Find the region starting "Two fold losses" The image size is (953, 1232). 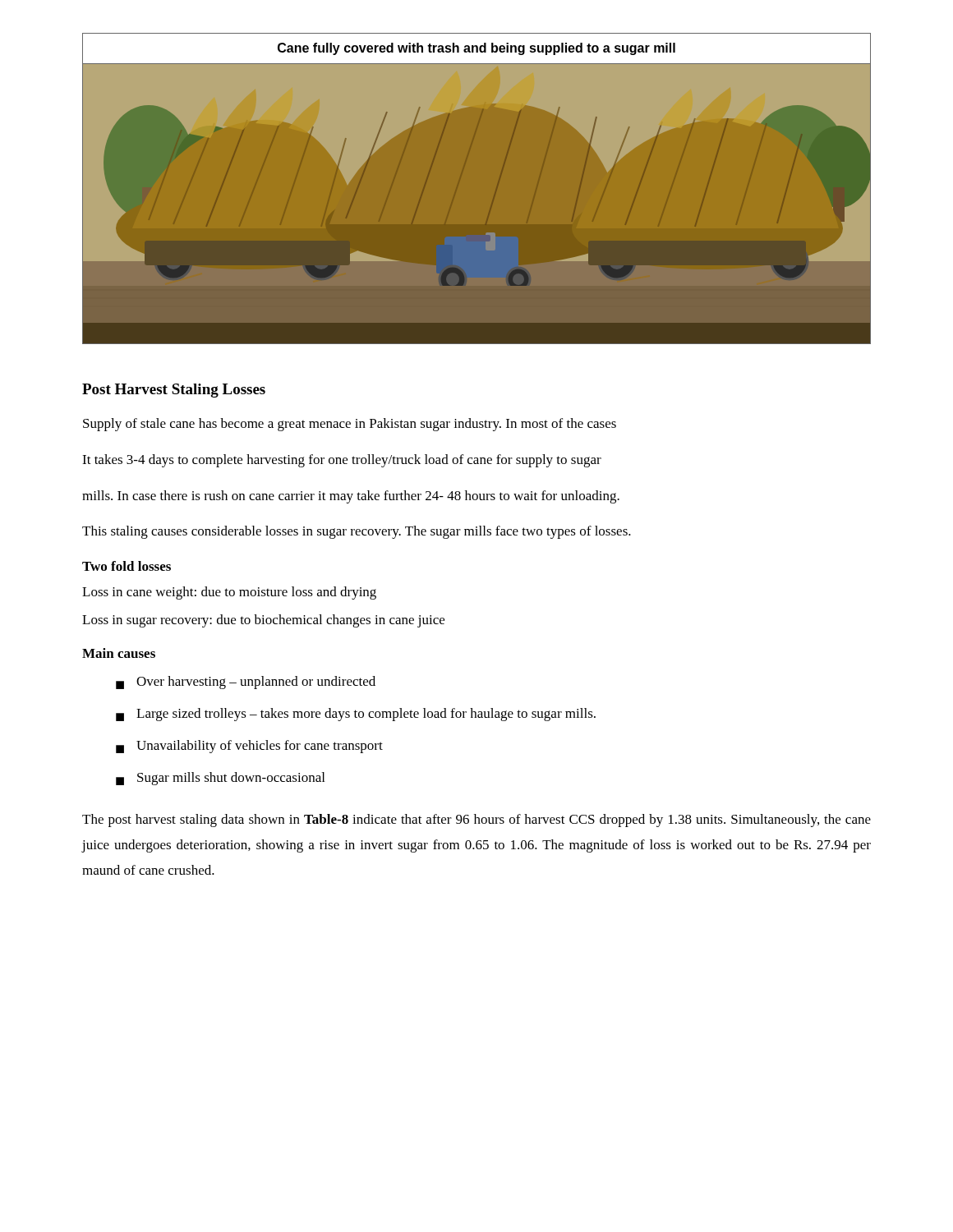(x=127, y=566)
